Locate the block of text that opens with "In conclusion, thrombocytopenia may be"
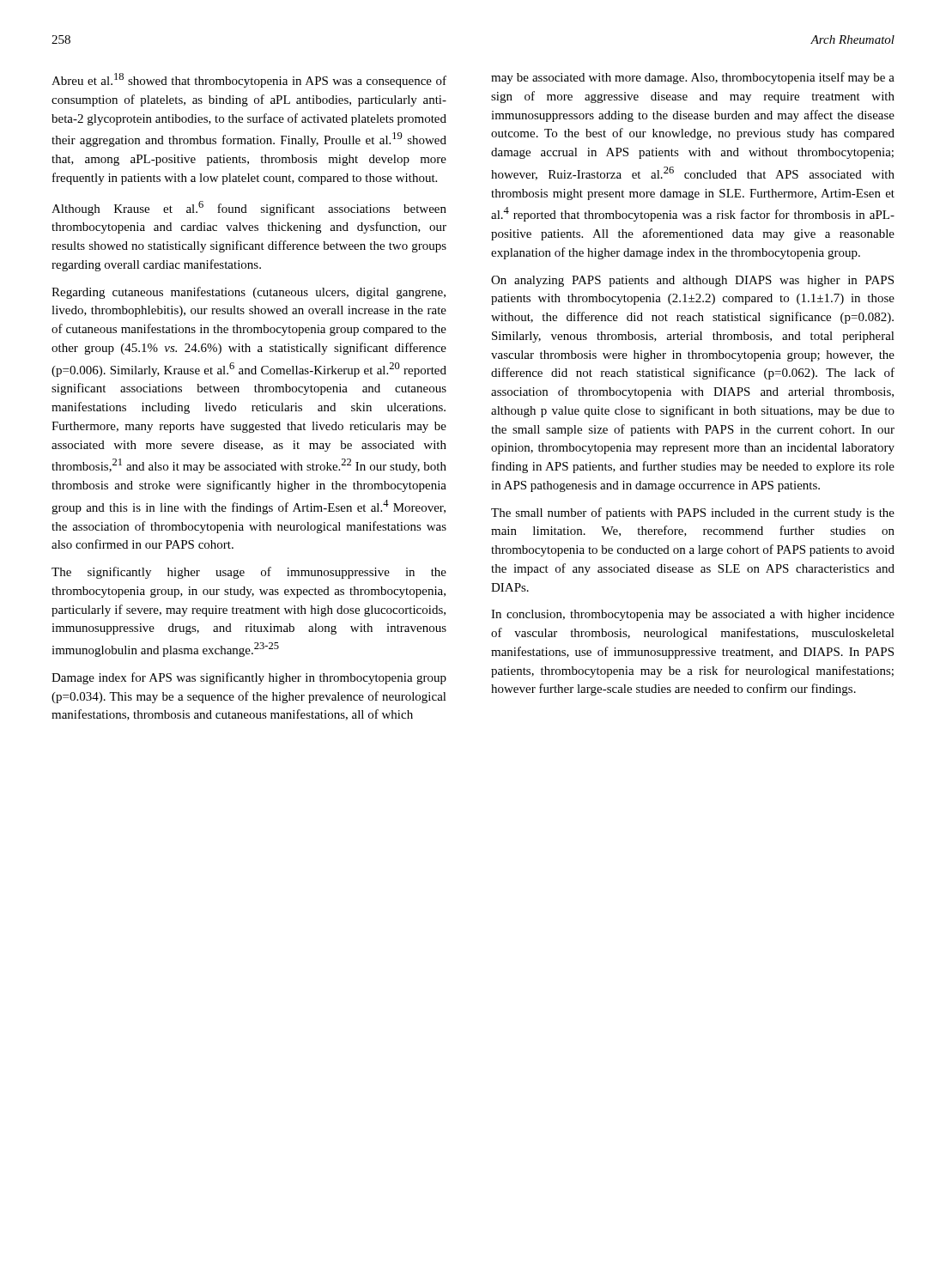The height and width of the screenshot is (1288, 946). pos(693,652)
